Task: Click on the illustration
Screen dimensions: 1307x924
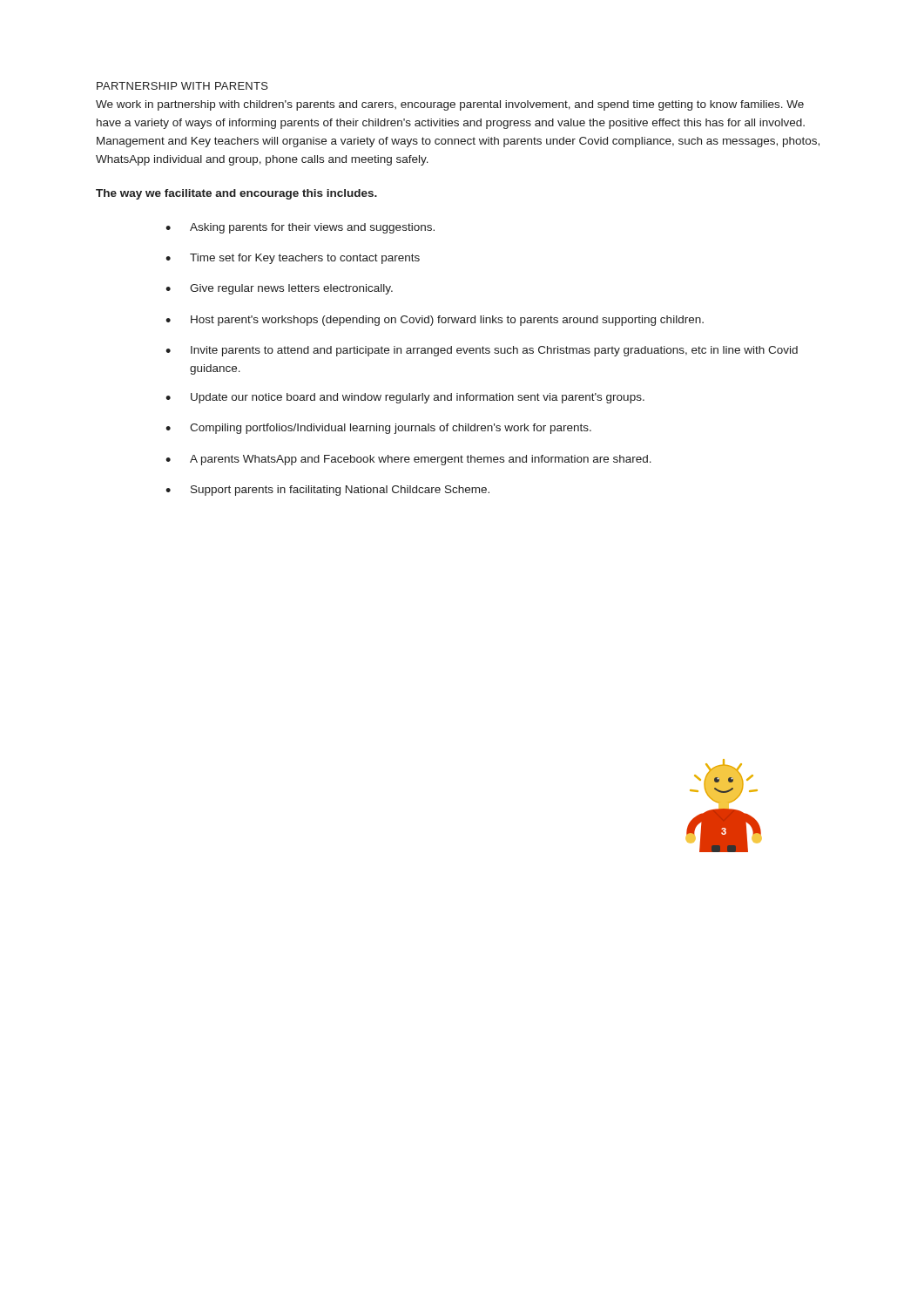Action: 724,806
